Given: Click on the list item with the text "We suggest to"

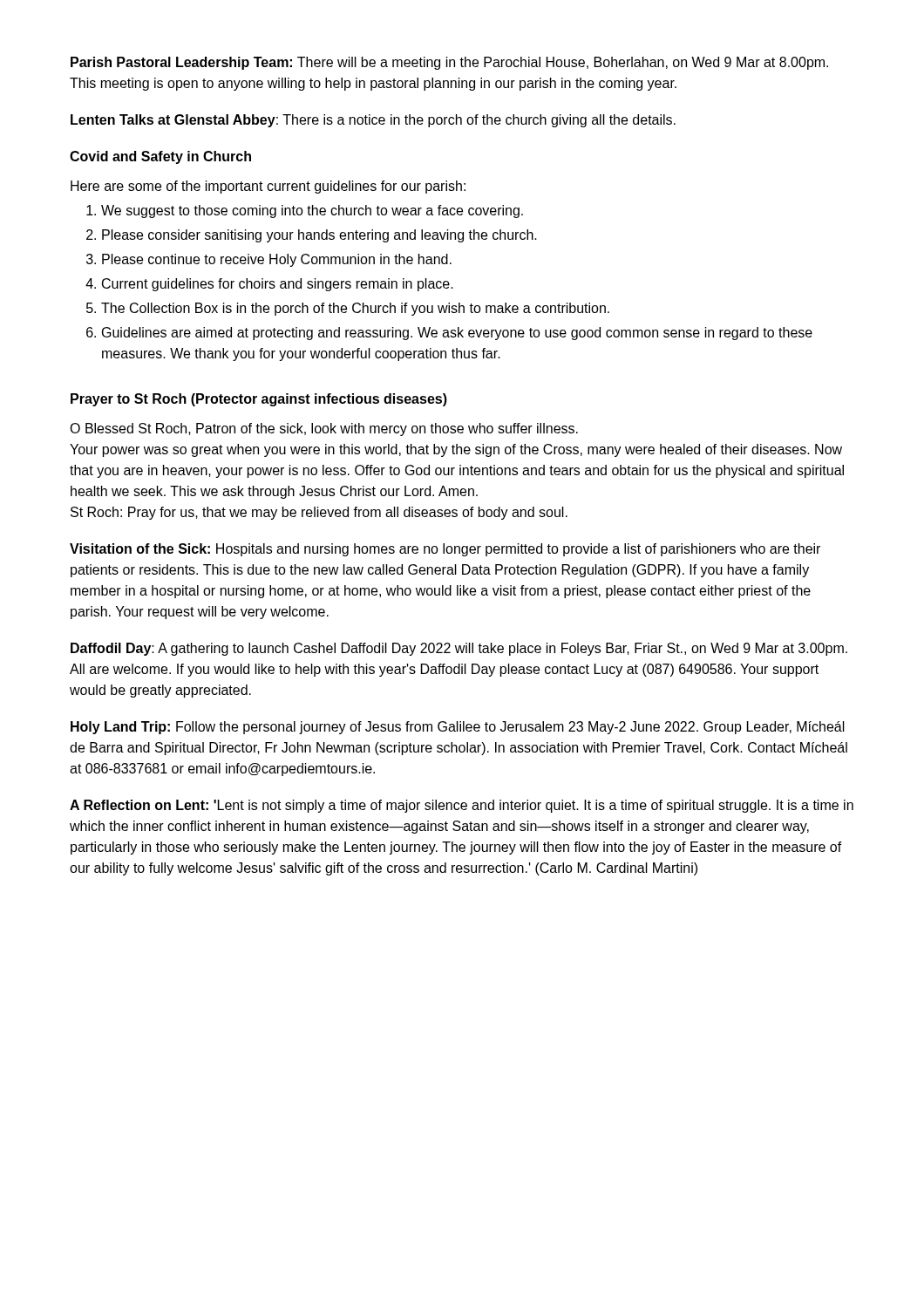Looking at the screenshot, I should (313, 211).
